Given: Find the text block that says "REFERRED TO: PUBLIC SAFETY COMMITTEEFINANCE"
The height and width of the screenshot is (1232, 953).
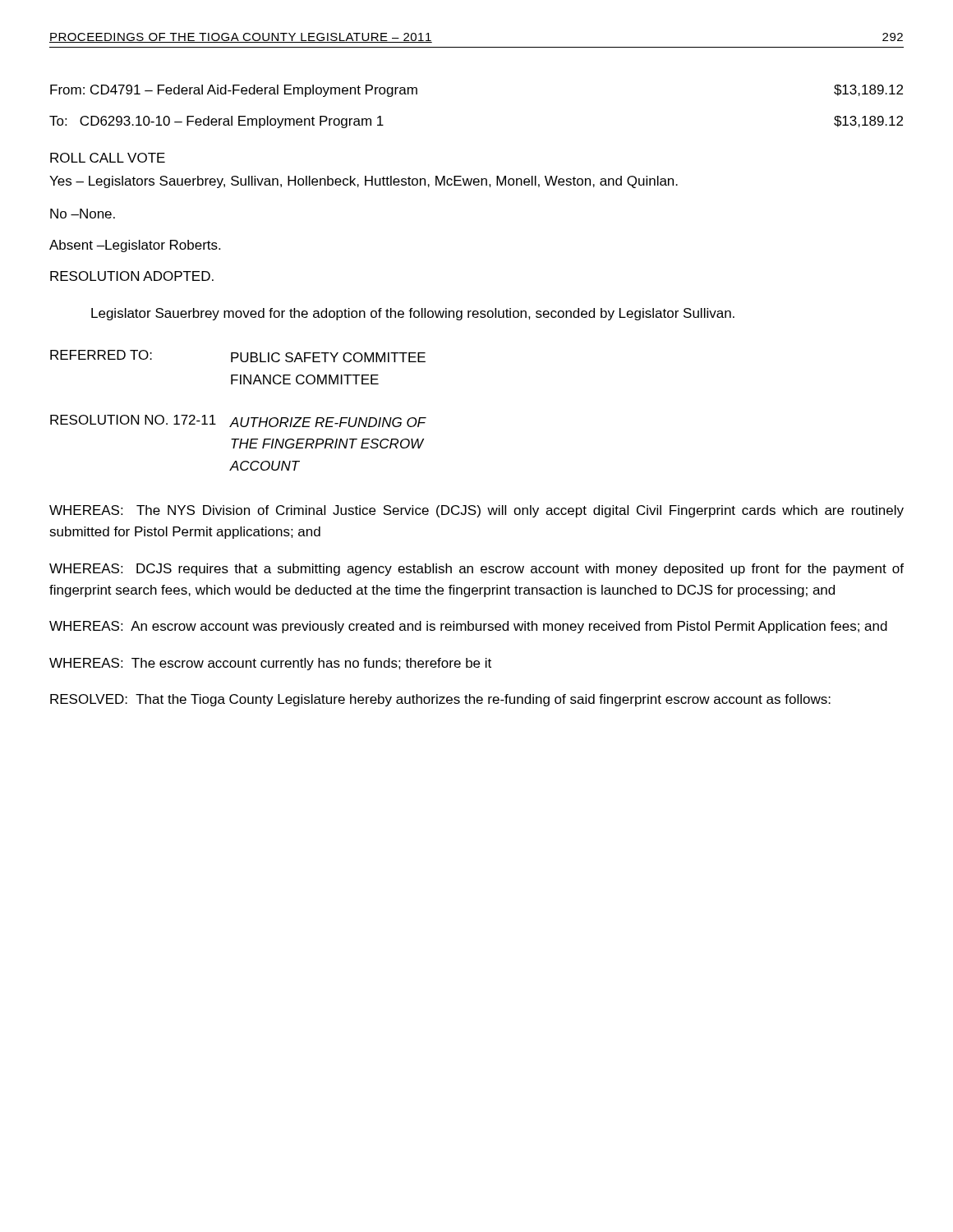Looking at the screenshot, I should pyautogui.click(x=238, y=369).
